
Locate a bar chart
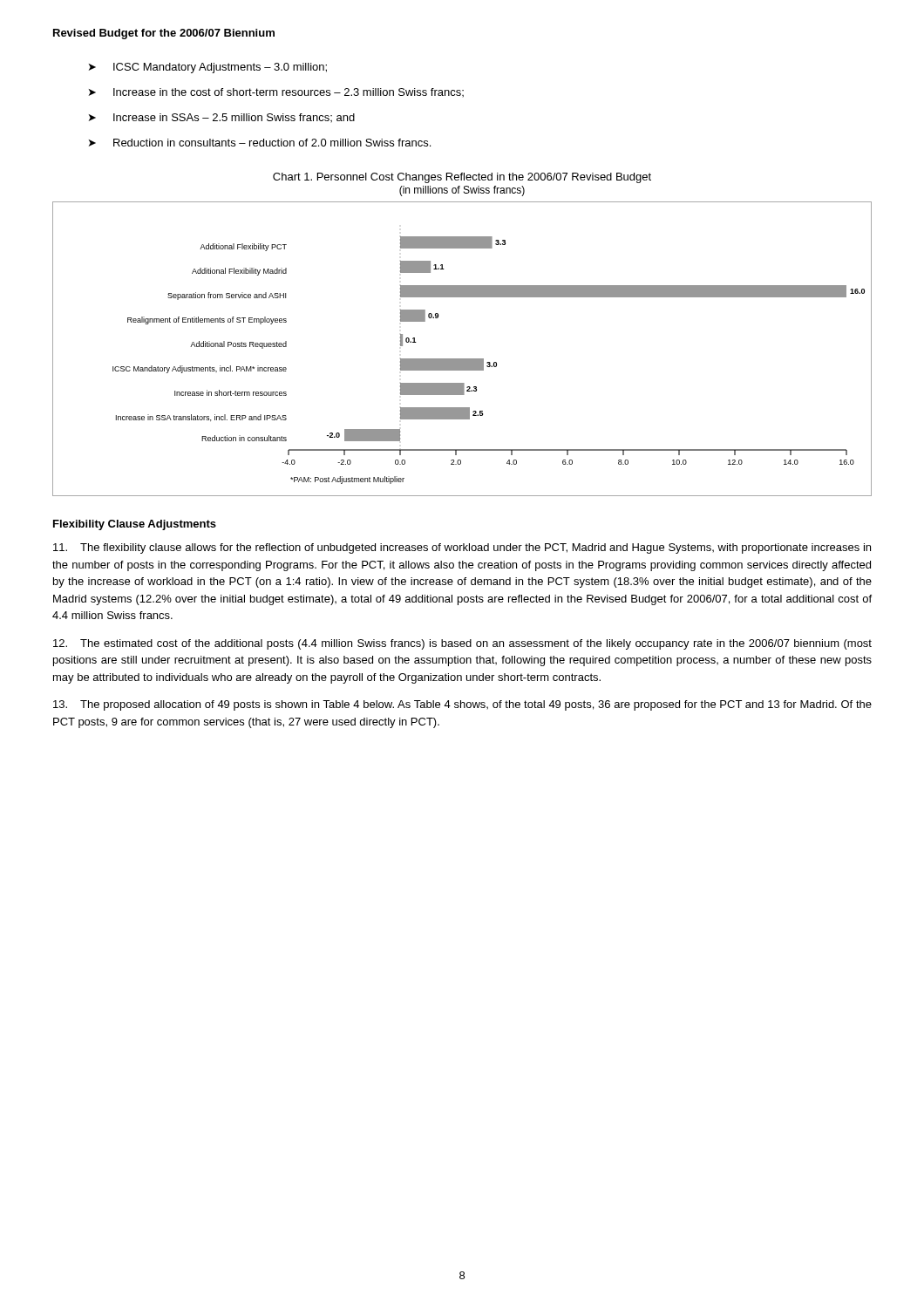[x=462, y=349]
